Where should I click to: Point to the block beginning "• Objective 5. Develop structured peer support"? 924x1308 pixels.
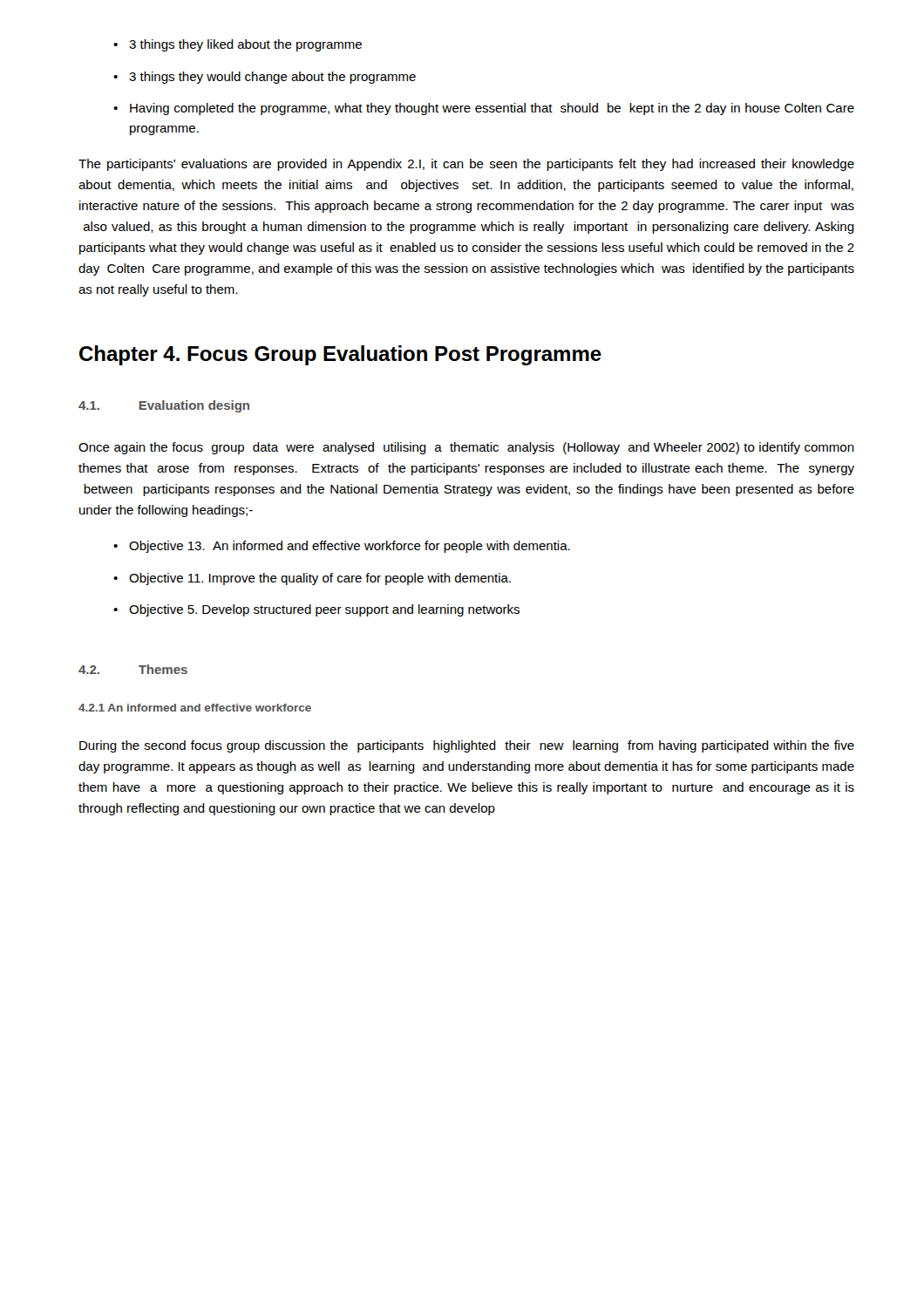[317, 610]
